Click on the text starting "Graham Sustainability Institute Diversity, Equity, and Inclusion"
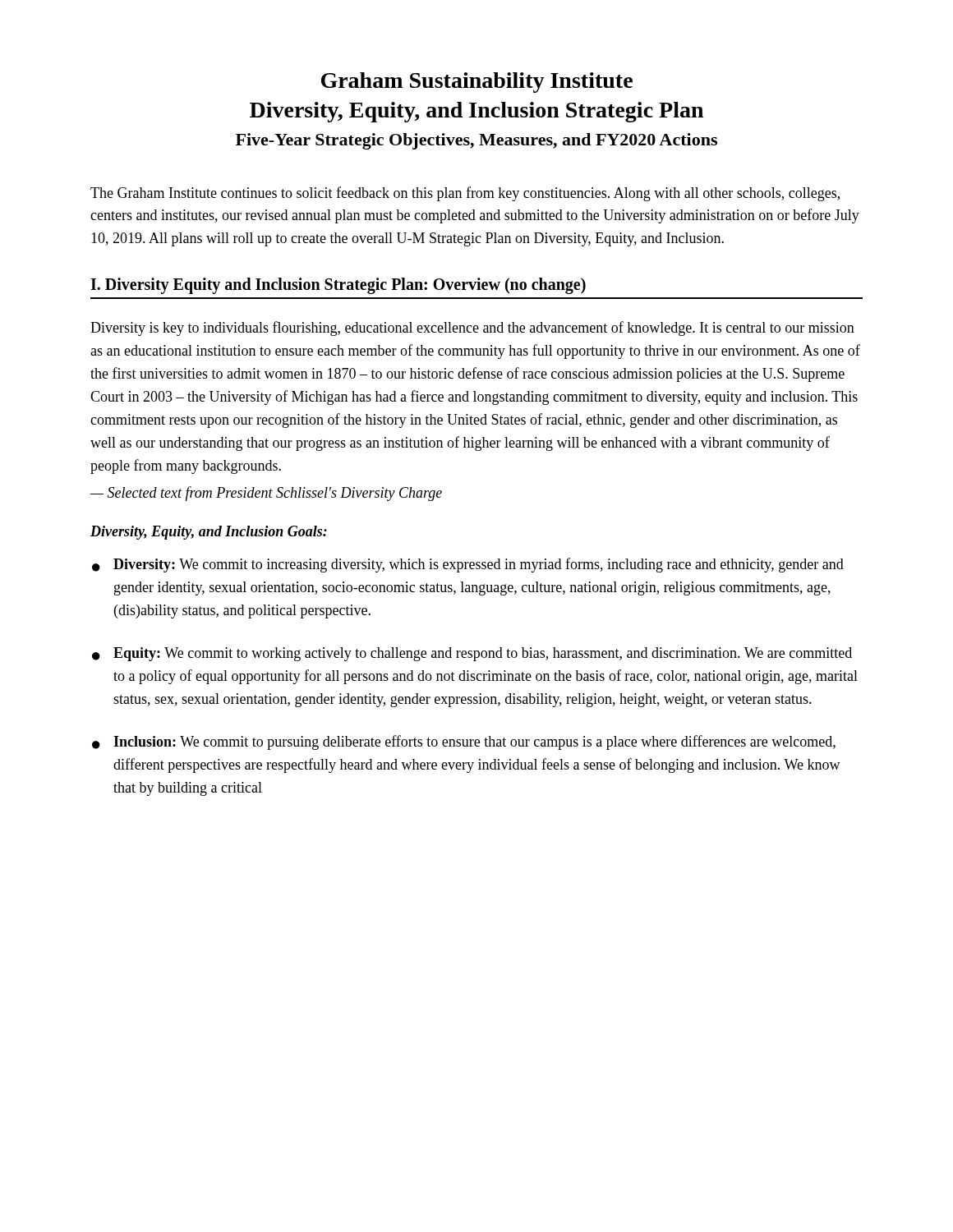This screenshot has height=1232, width=953. (476, 109)
